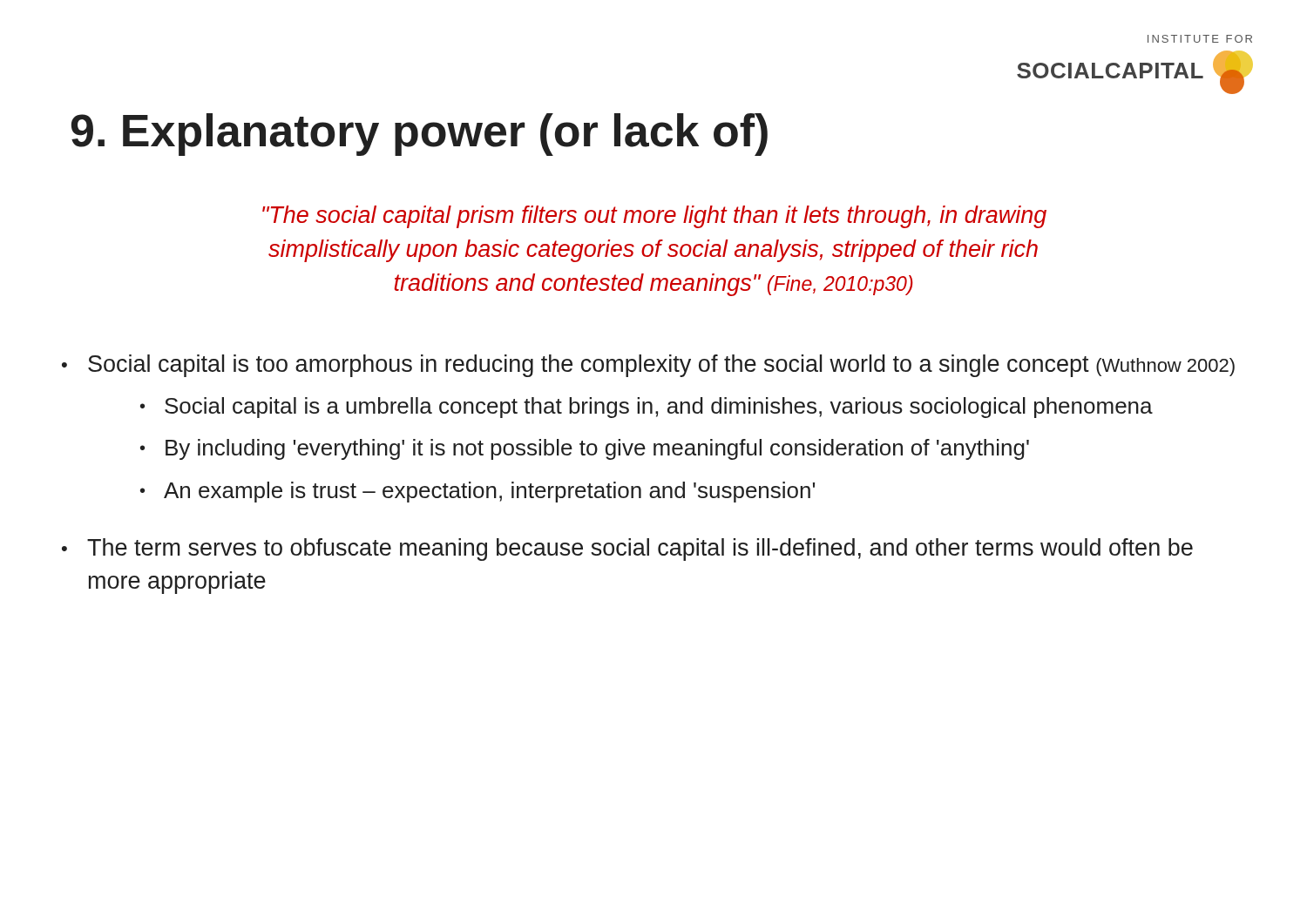This screenshot has width=1307, height=924.
Task: Locate the block of text that opens with "• The term serves to"
Action: 649,565
